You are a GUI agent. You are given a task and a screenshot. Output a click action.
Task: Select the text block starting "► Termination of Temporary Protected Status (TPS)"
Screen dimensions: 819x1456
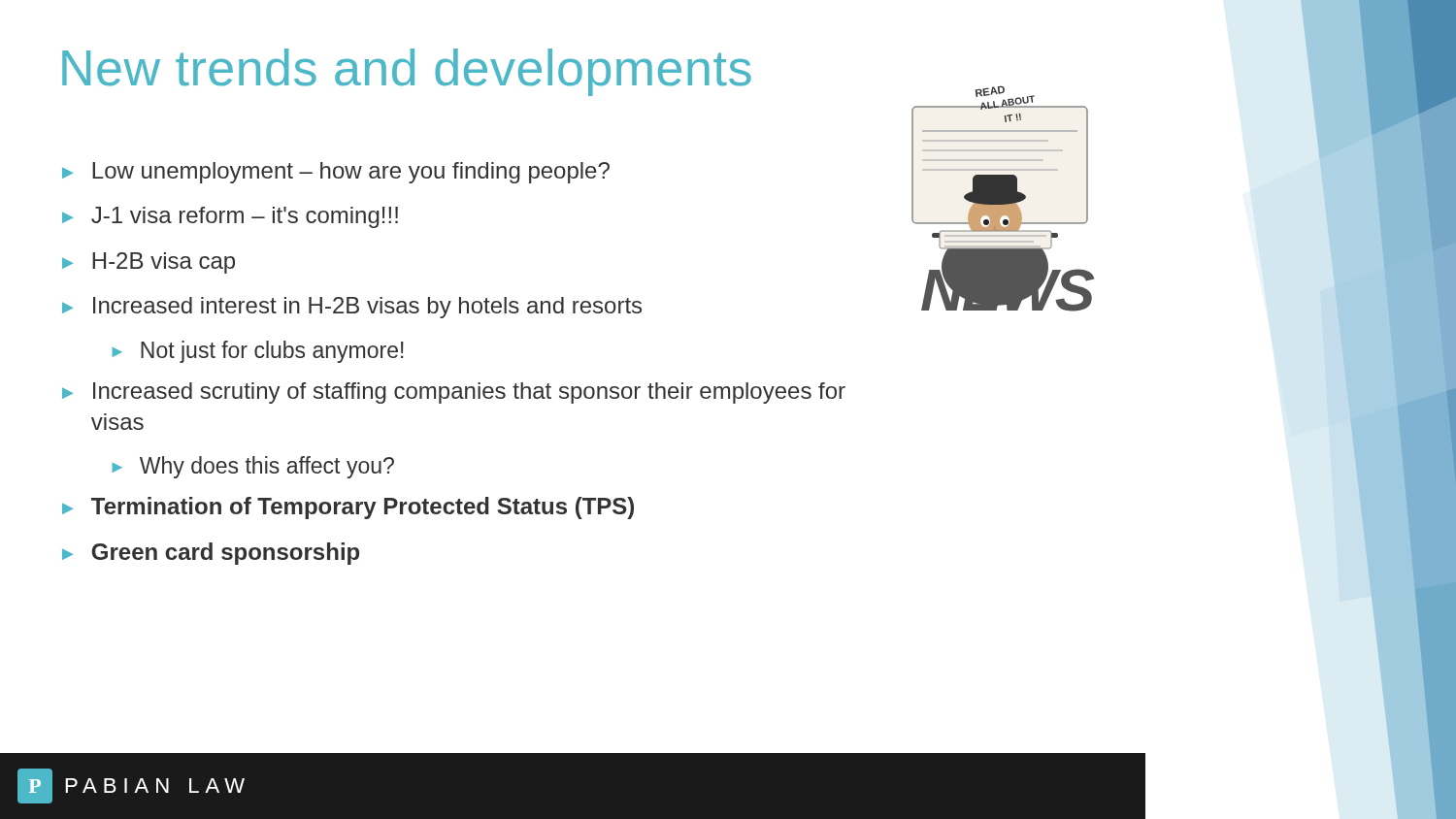pos(347,507)
